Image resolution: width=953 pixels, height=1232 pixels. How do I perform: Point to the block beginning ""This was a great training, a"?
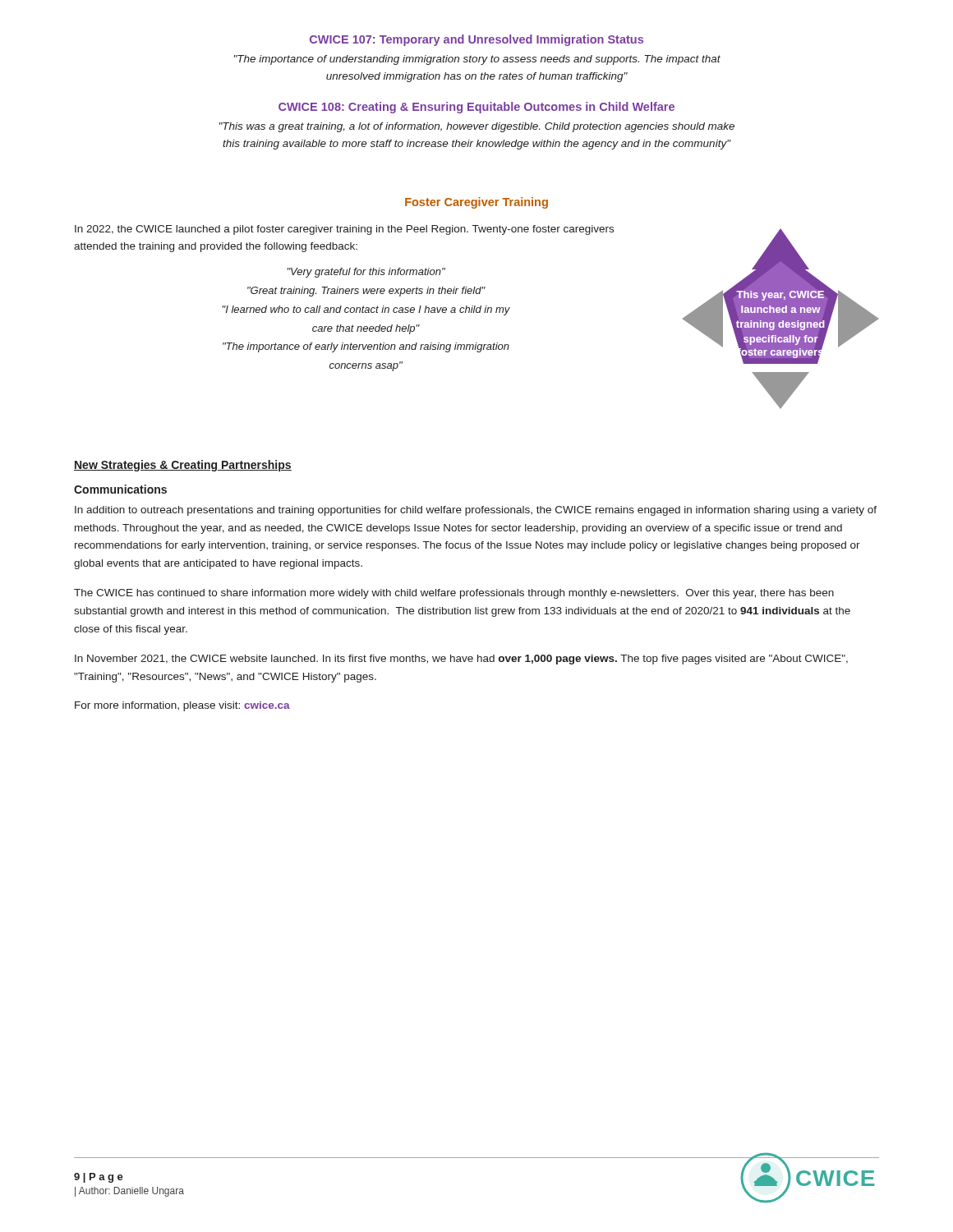(x=476, y=135)
